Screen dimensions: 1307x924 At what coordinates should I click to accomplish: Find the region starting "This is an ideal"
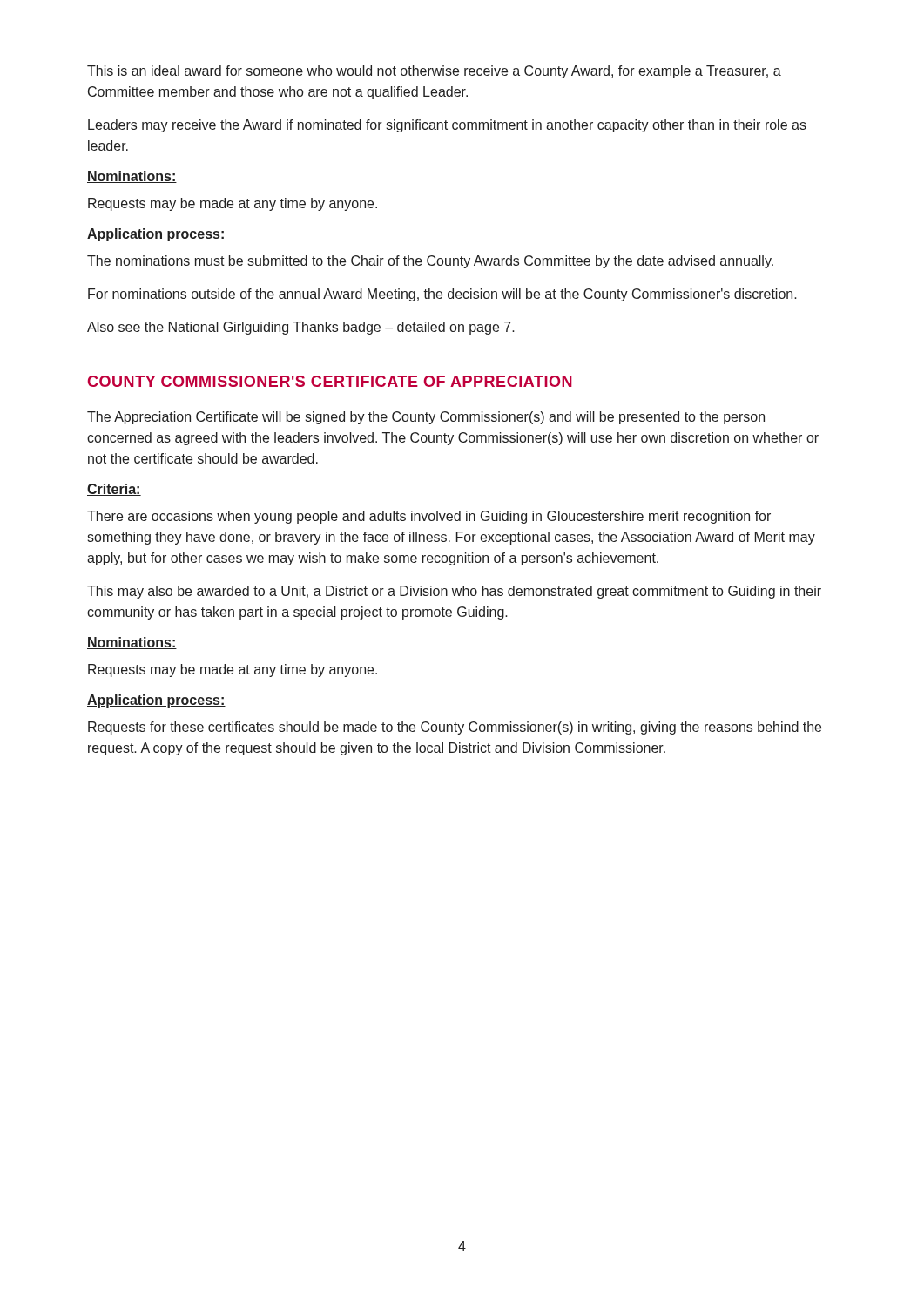point(434,81)
